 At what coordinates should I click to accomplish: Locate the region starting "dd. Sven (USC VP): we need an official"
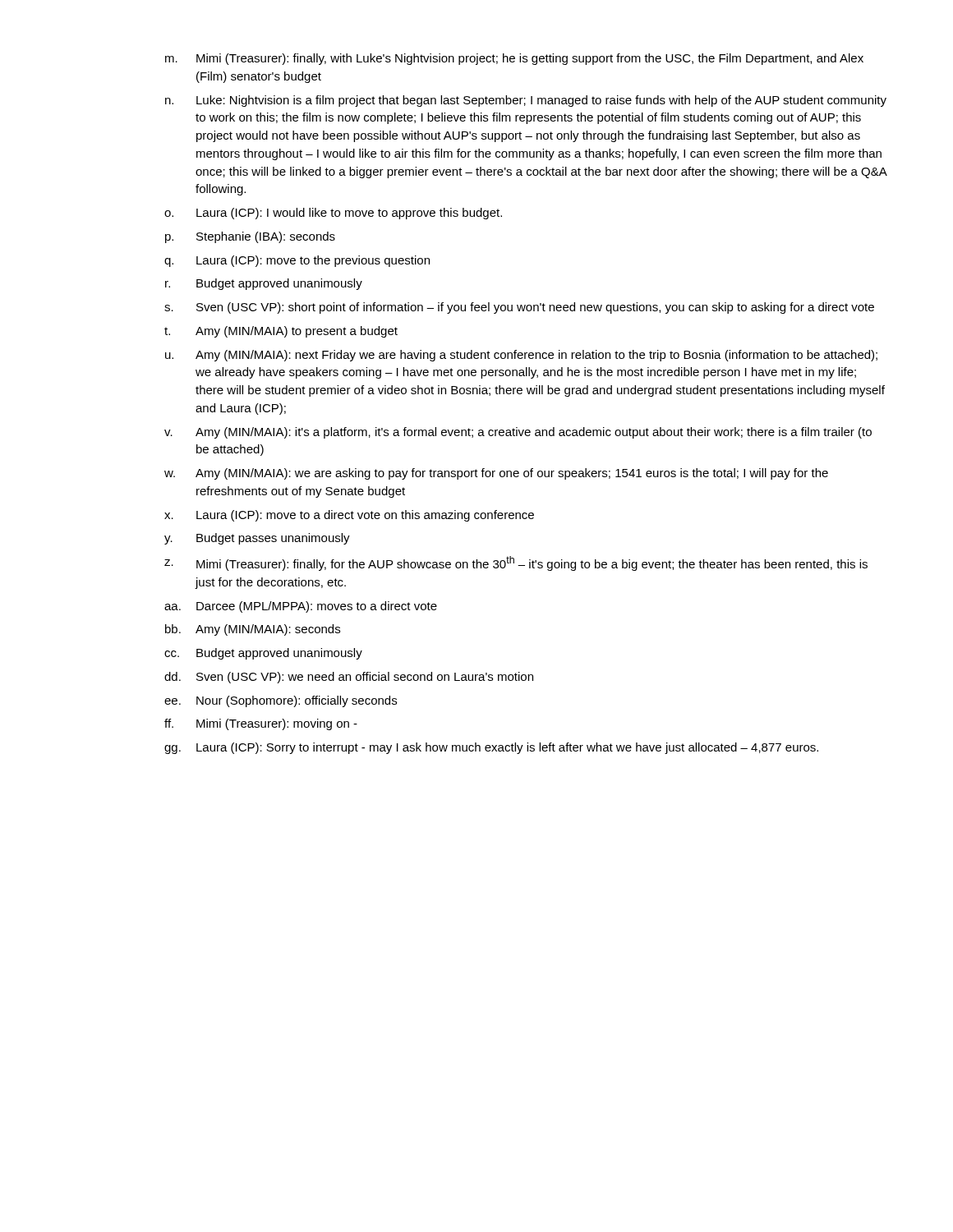[526, 676]
